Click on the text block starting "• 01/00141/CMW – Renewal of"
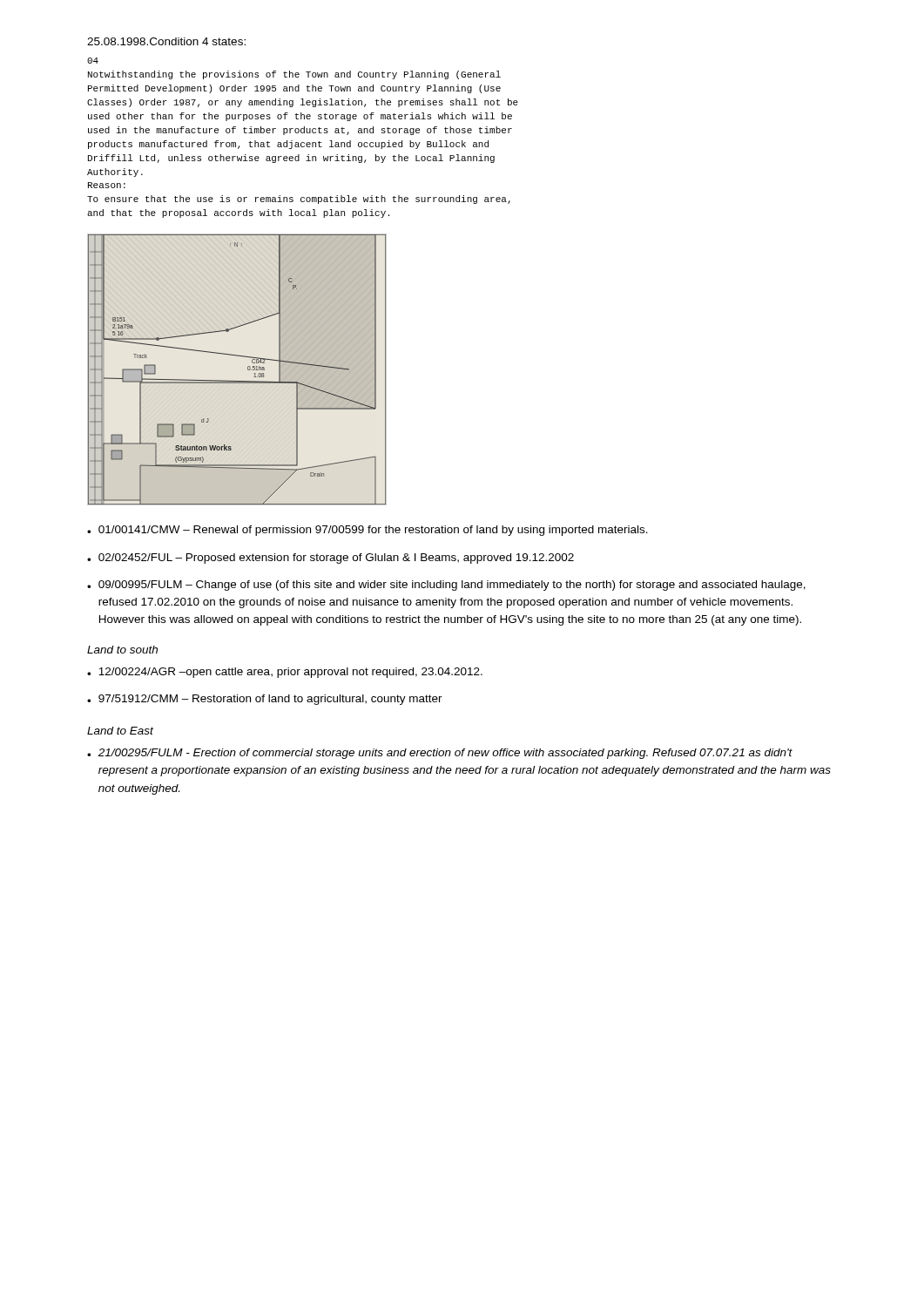The image size is (924, 1307). (x=368, y=531)
